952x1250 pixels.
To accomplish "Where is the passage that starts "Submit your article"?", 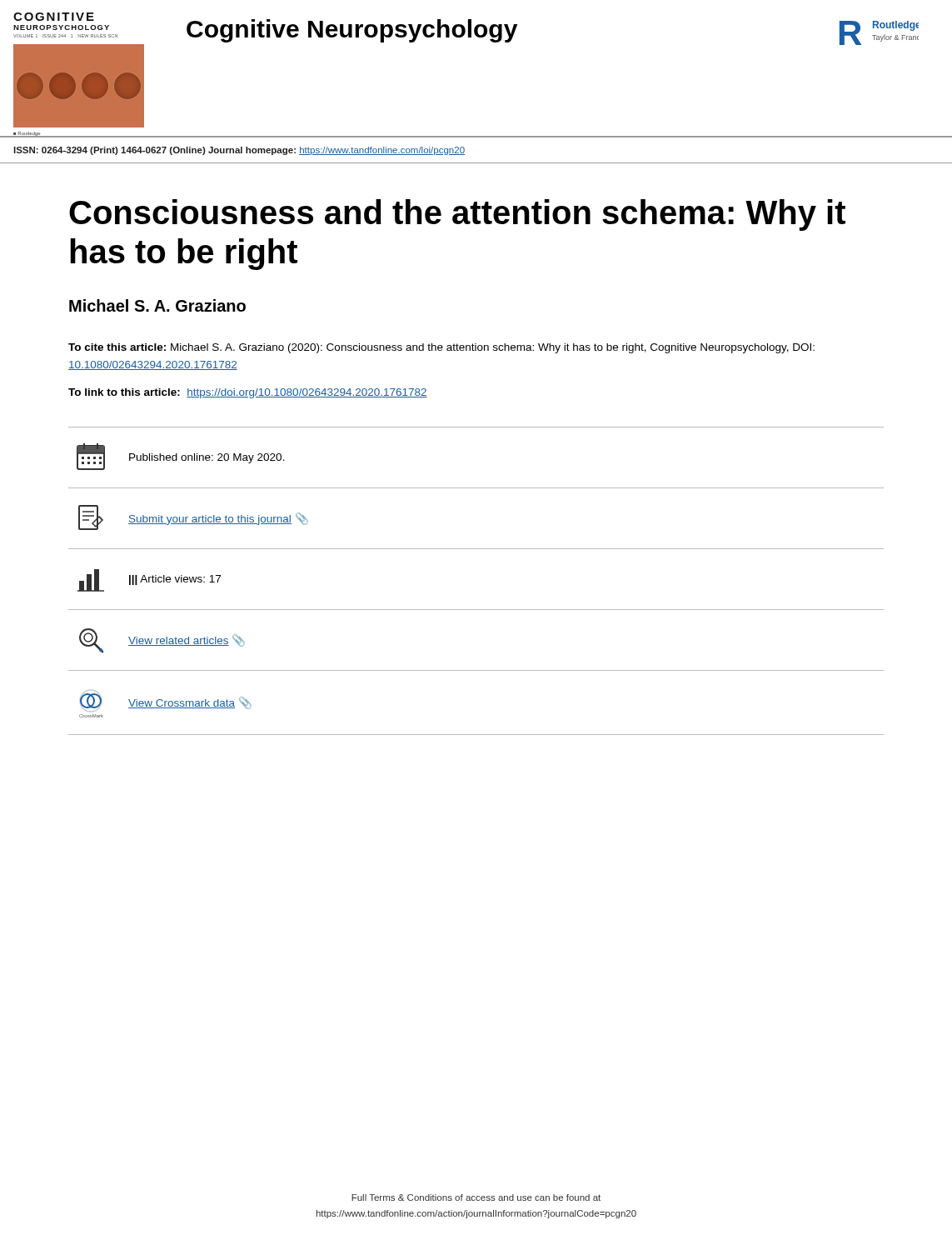I will [x=188, y=518].
